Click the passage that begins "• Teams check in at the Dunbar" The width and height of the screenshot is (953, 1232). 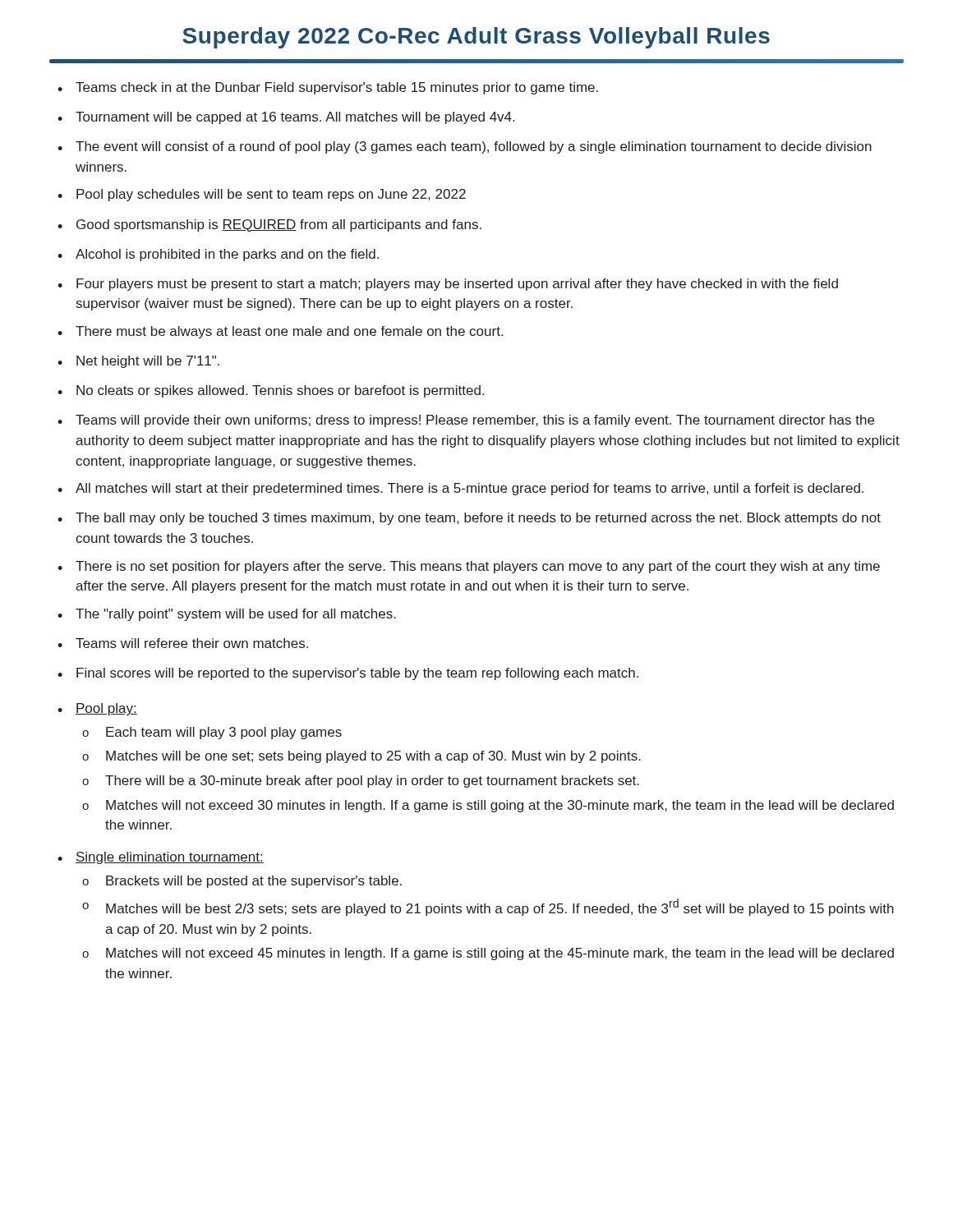tap(481, 89)
